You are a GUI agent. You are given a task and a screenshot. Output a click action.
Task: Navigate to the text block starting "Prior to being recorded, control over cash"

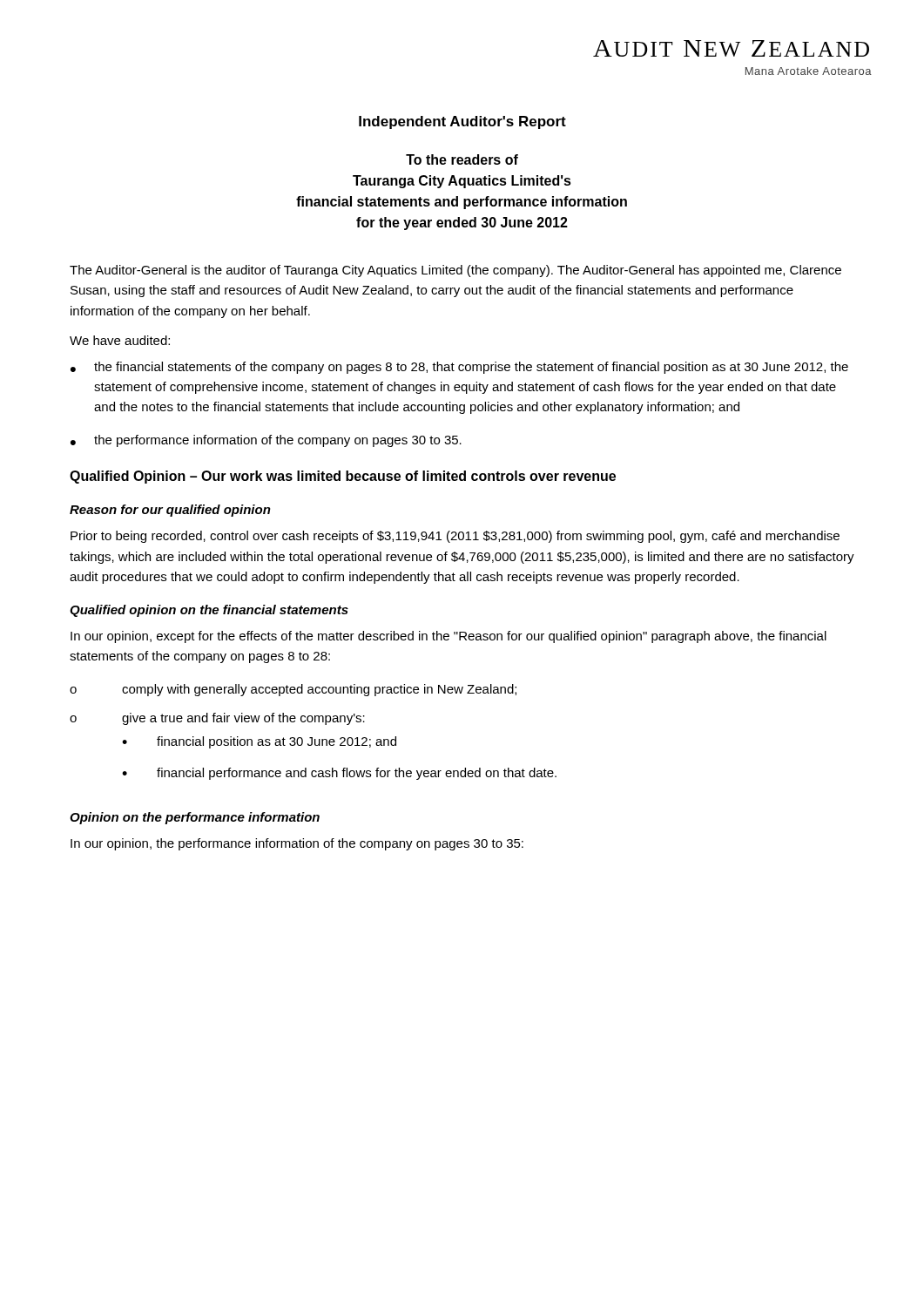tap(462, 556)
